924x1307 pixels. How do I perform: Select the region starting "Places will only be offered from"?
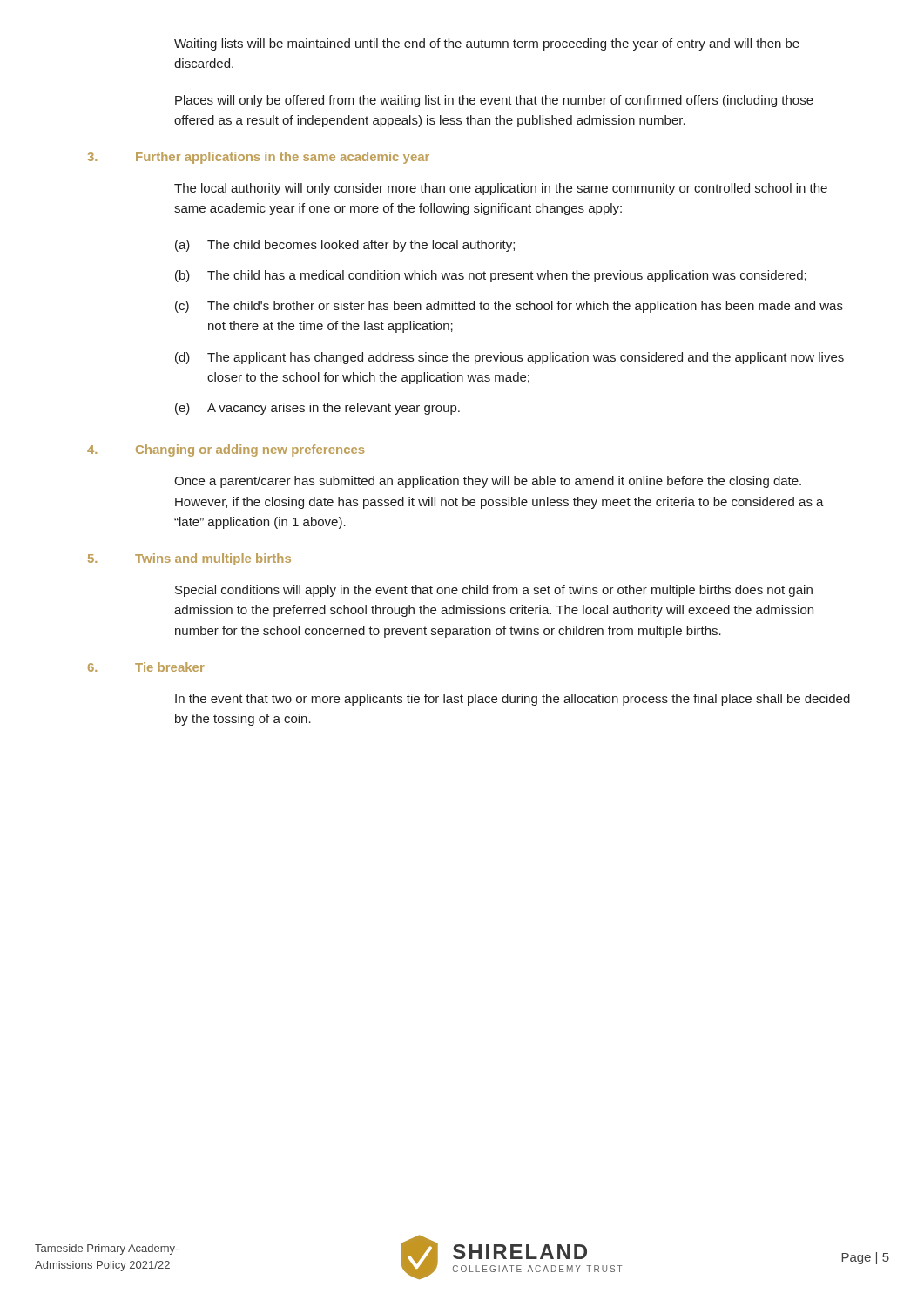point(494,109)
